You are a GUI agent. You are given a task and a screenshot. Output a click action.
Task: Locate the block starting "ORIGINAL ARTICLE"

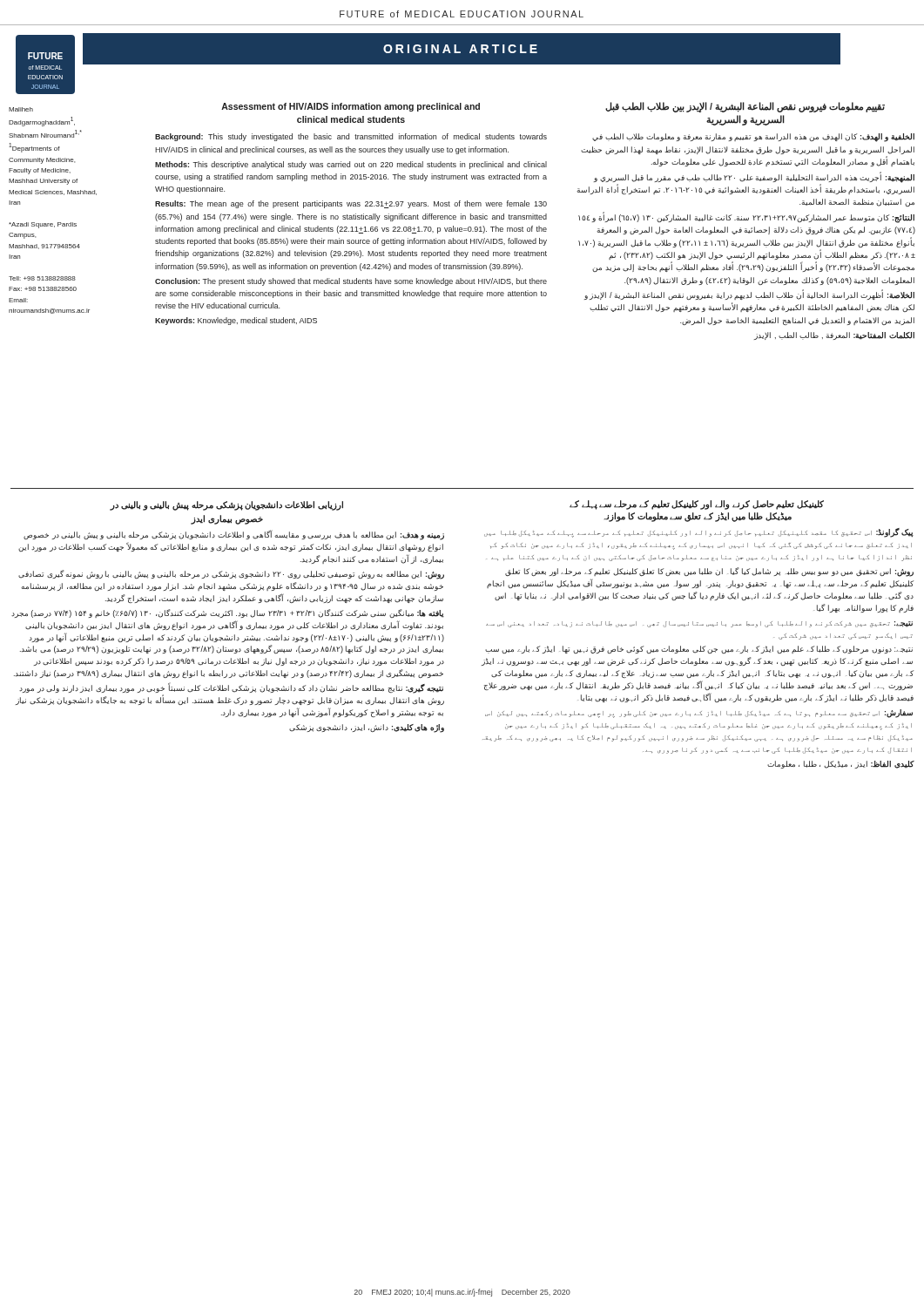pos(462,49)
